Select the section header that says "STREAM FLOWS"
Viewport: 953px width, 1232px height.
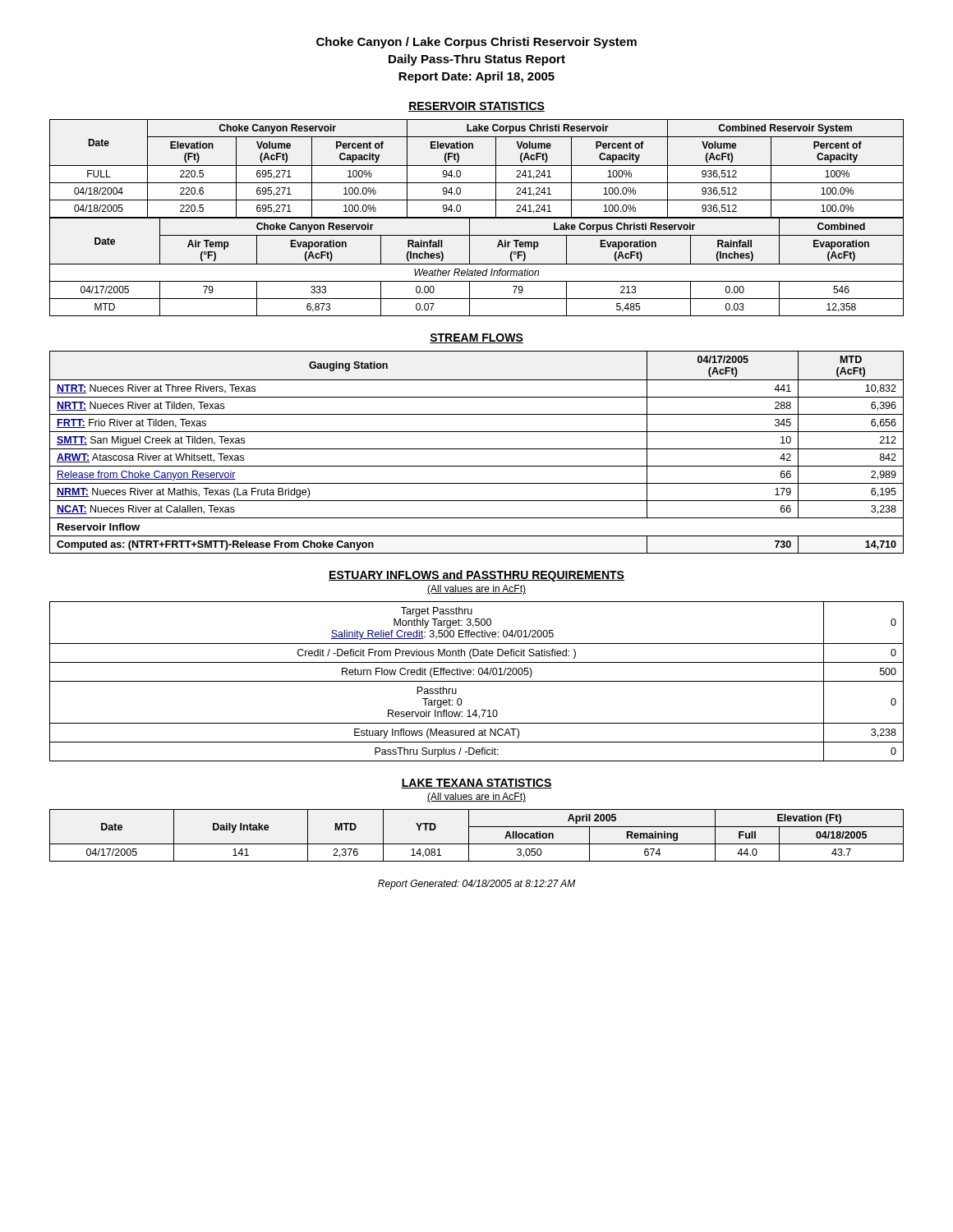476,338
